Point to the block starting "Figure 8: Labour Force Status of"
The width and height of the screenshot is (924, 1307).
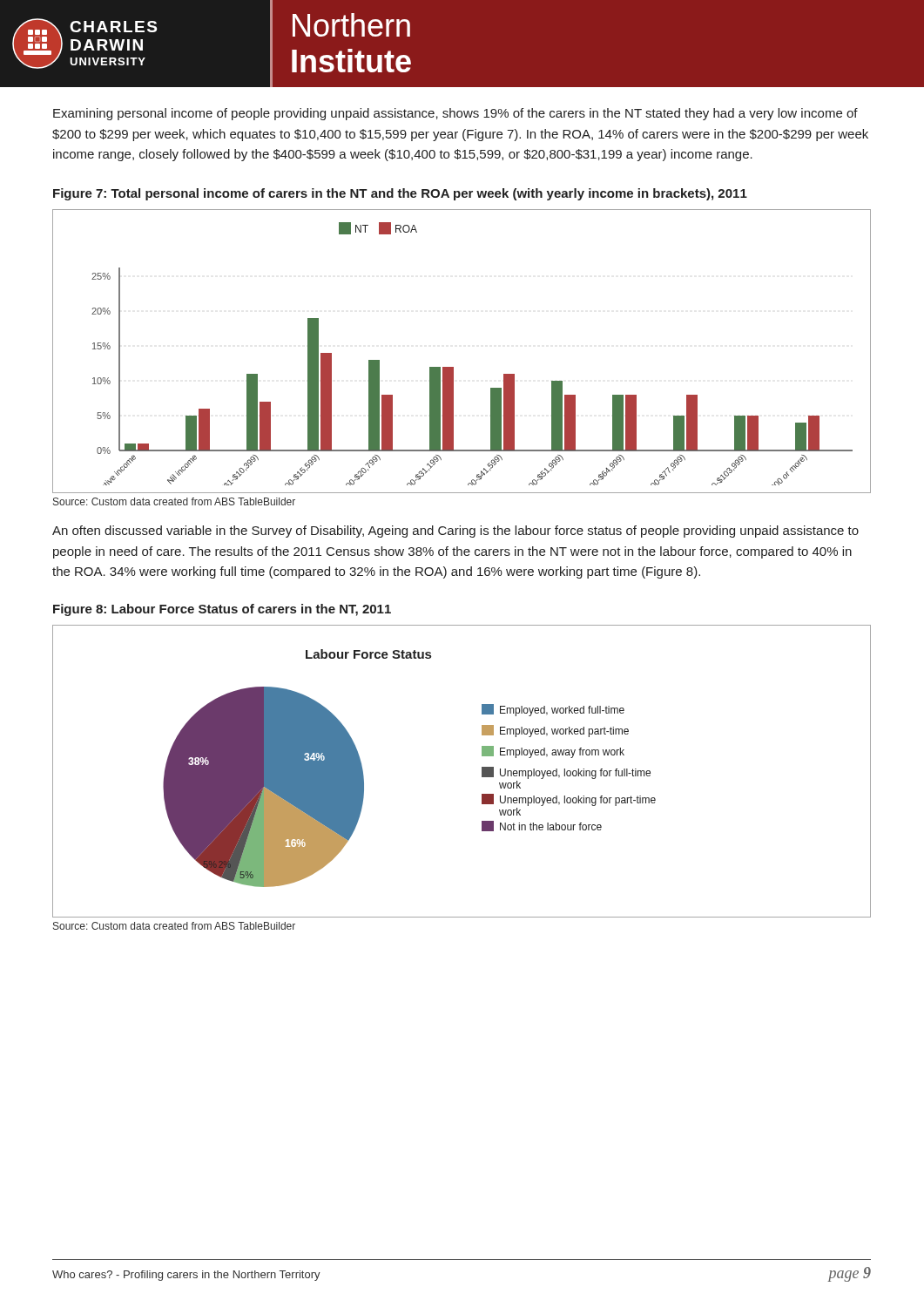point(222,609)
